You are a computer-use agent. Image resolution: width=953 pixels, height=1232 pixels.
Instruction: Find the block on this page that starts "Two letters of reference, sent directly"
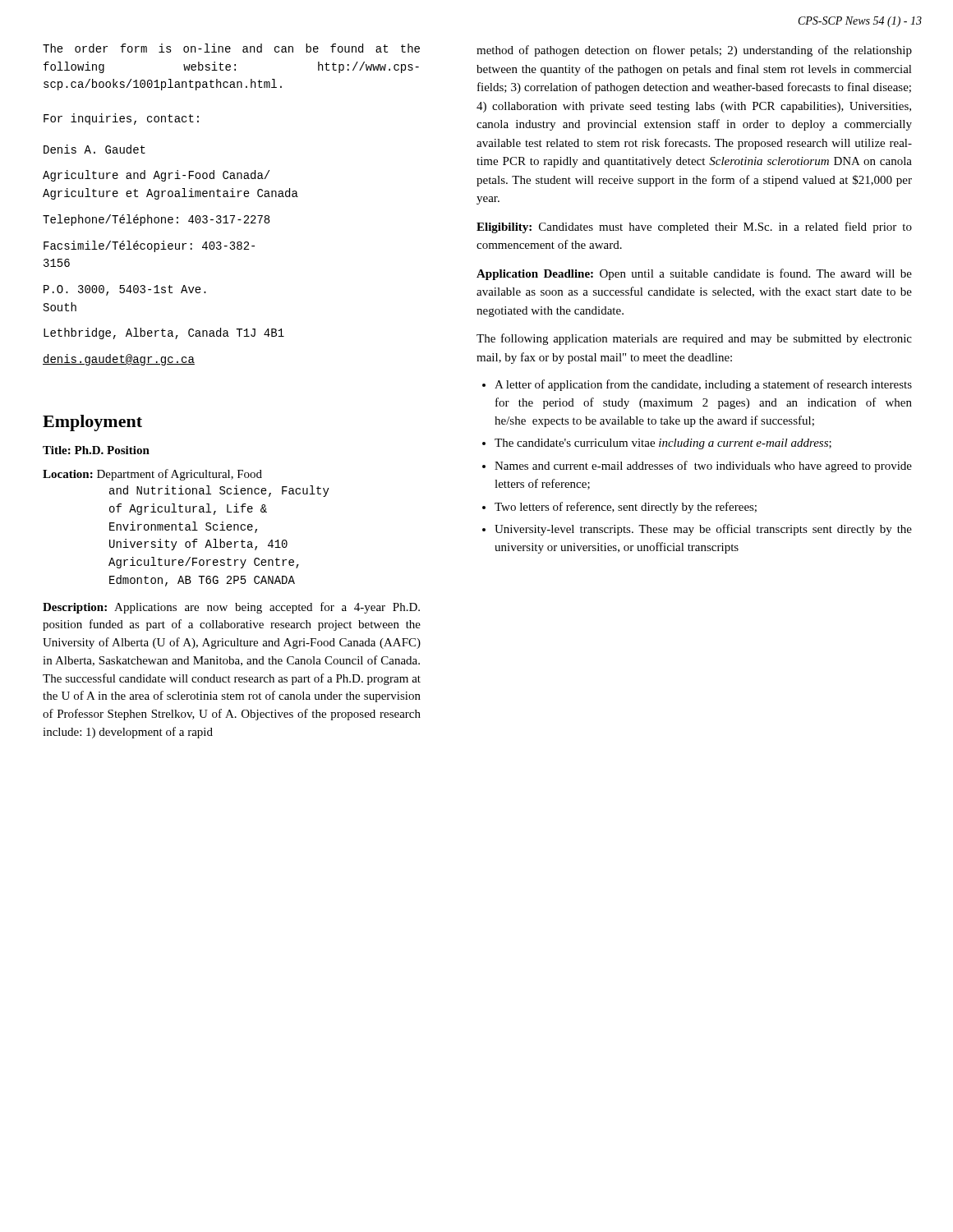(x=626, y=506)
